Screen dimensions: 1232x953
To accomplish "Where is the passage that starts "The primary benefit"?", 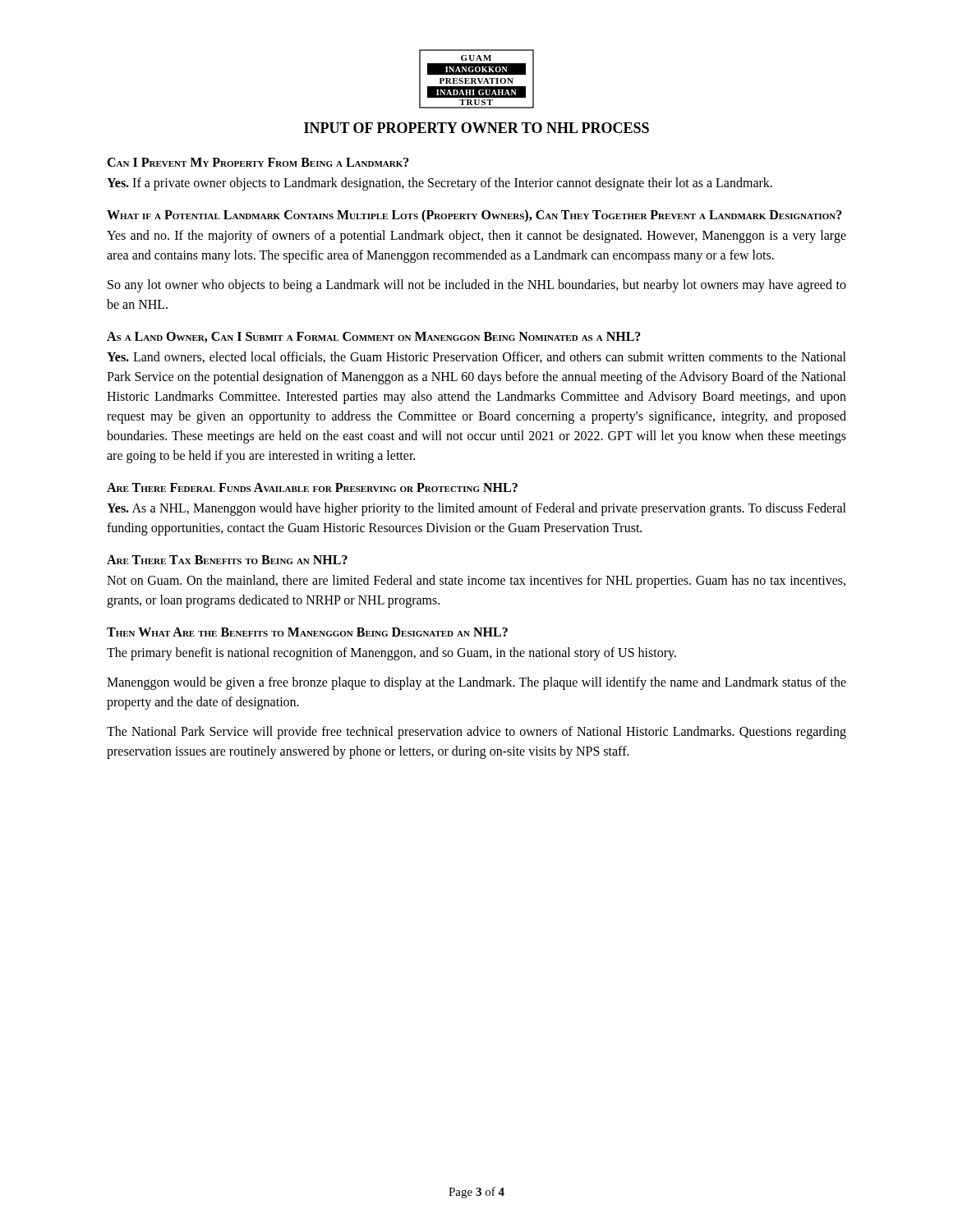I will point(392,653).
